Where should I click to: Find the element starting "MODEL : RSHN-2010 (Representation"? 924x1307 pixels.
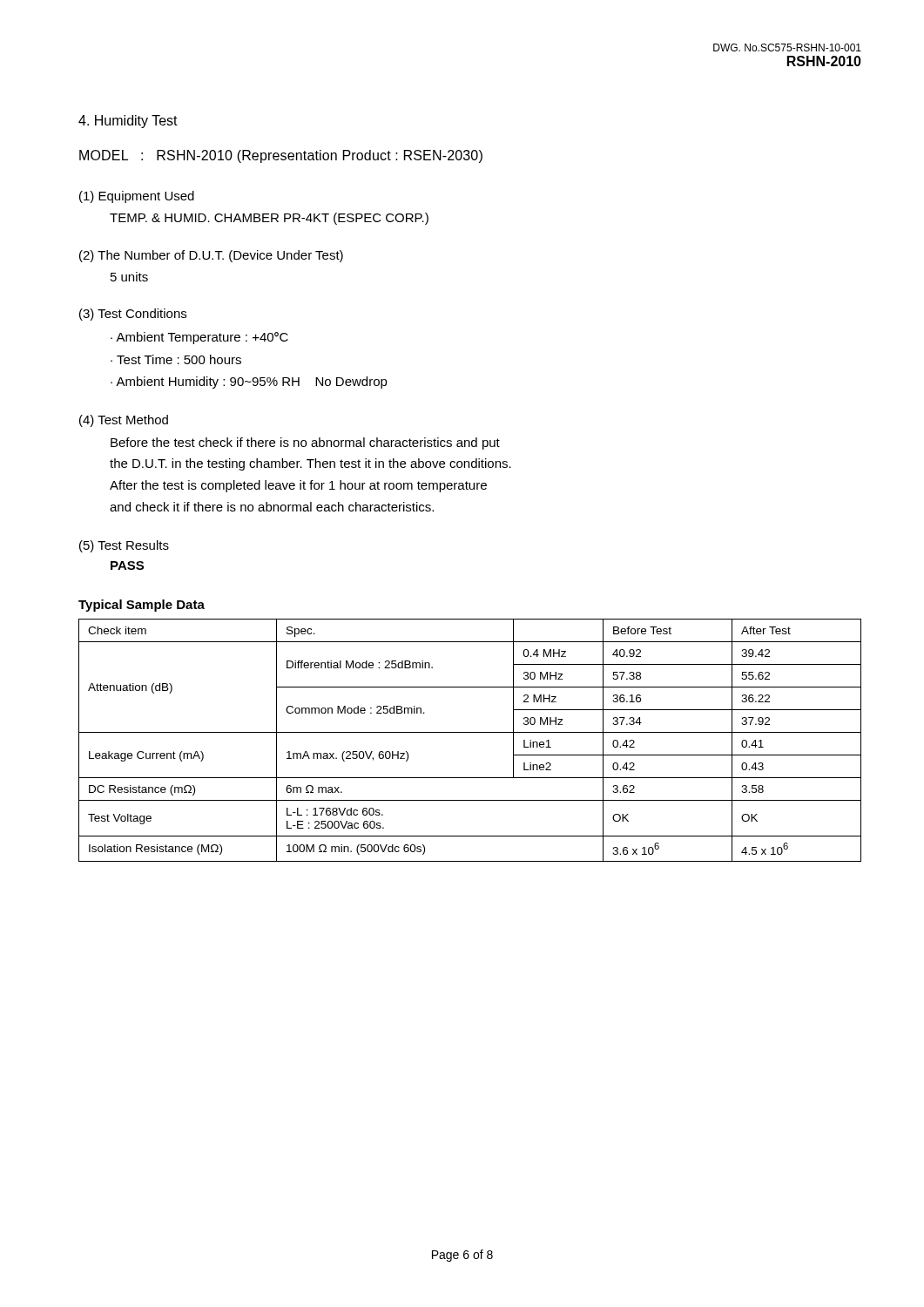(x=281, y=156)
